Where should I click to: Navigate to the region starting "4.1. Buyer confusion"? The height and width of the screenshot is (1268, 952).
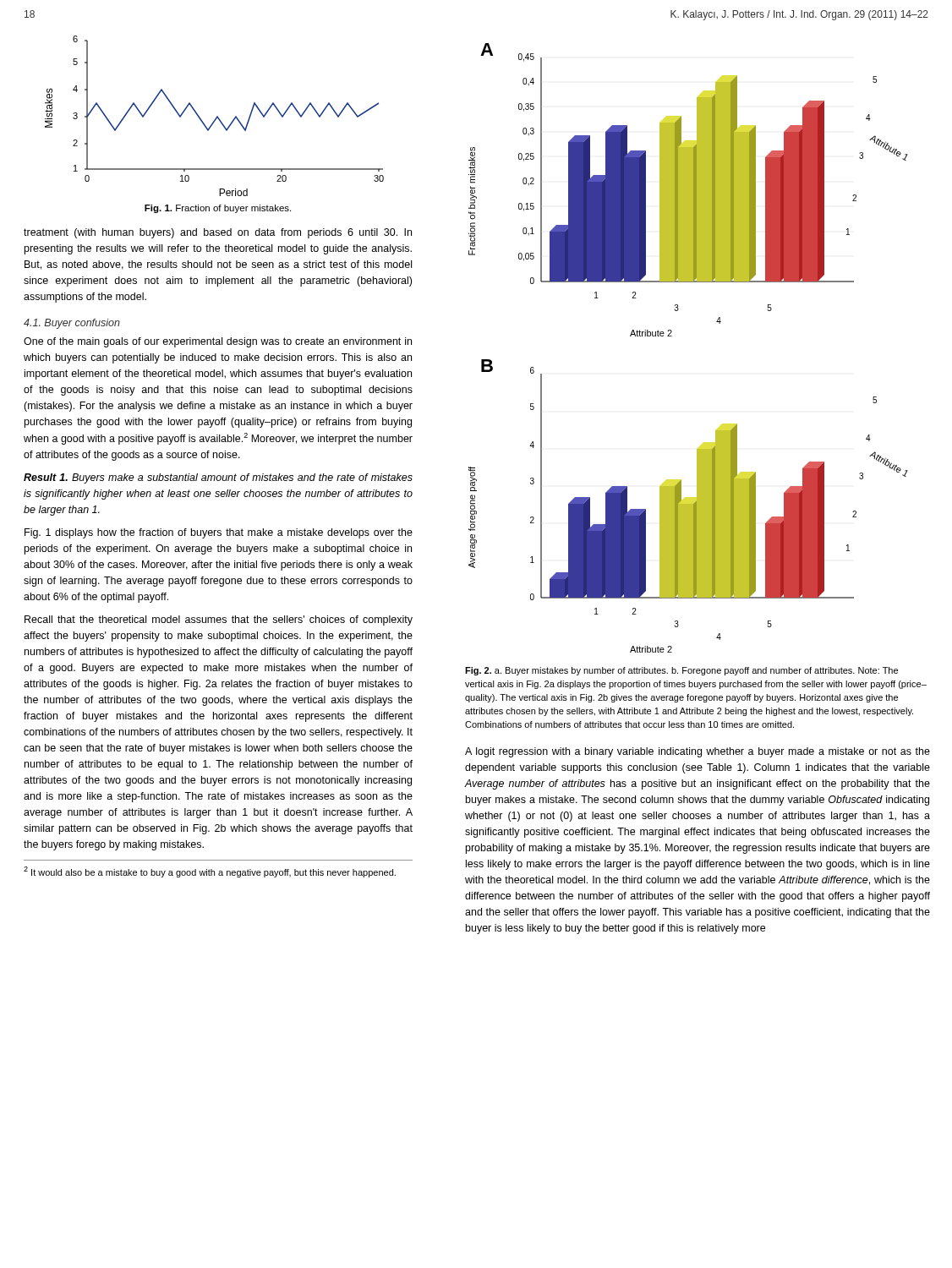(72, 323)
